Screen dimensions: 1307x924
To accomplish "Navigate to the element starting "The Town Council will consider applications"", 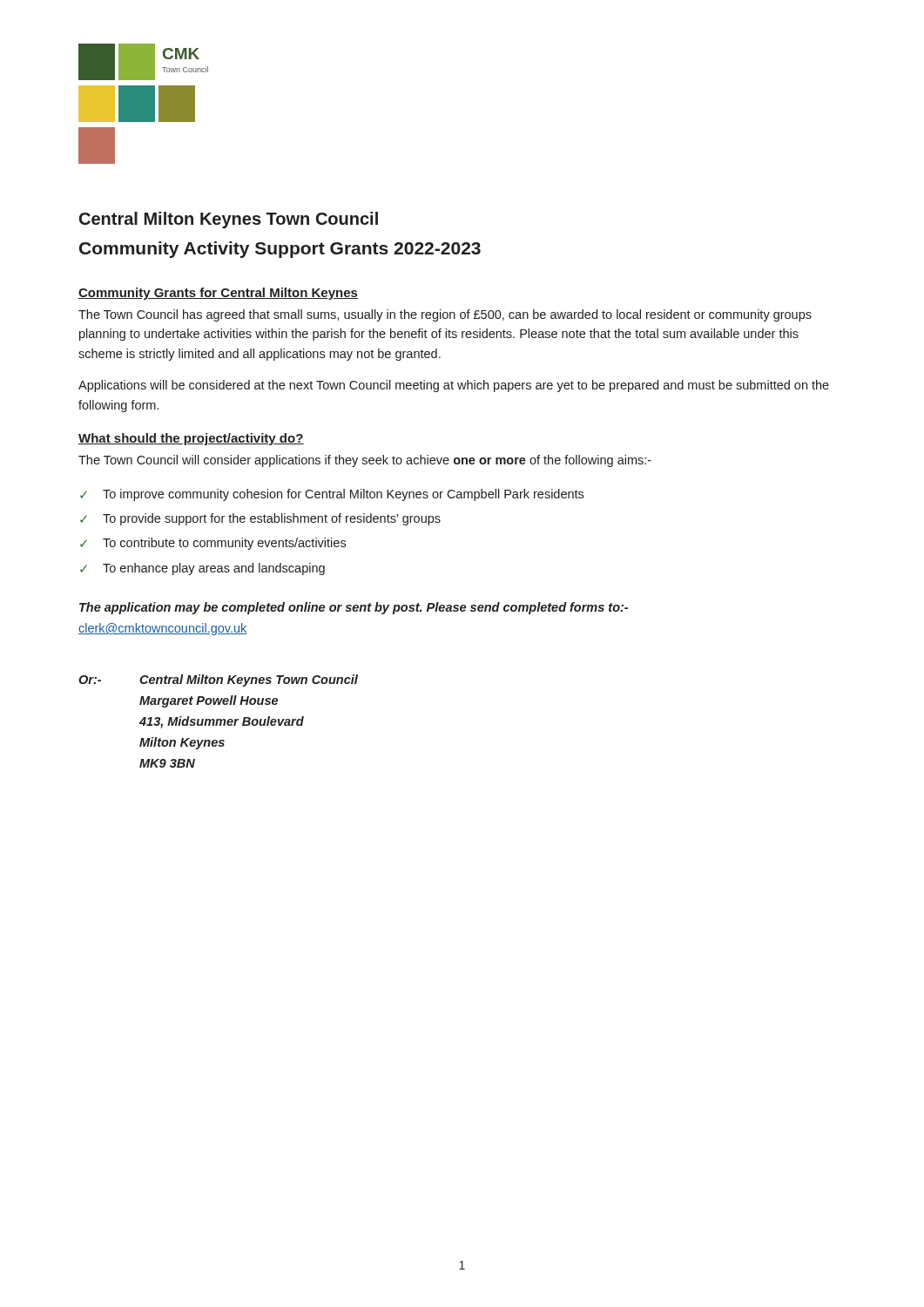I will pos(365,460).
